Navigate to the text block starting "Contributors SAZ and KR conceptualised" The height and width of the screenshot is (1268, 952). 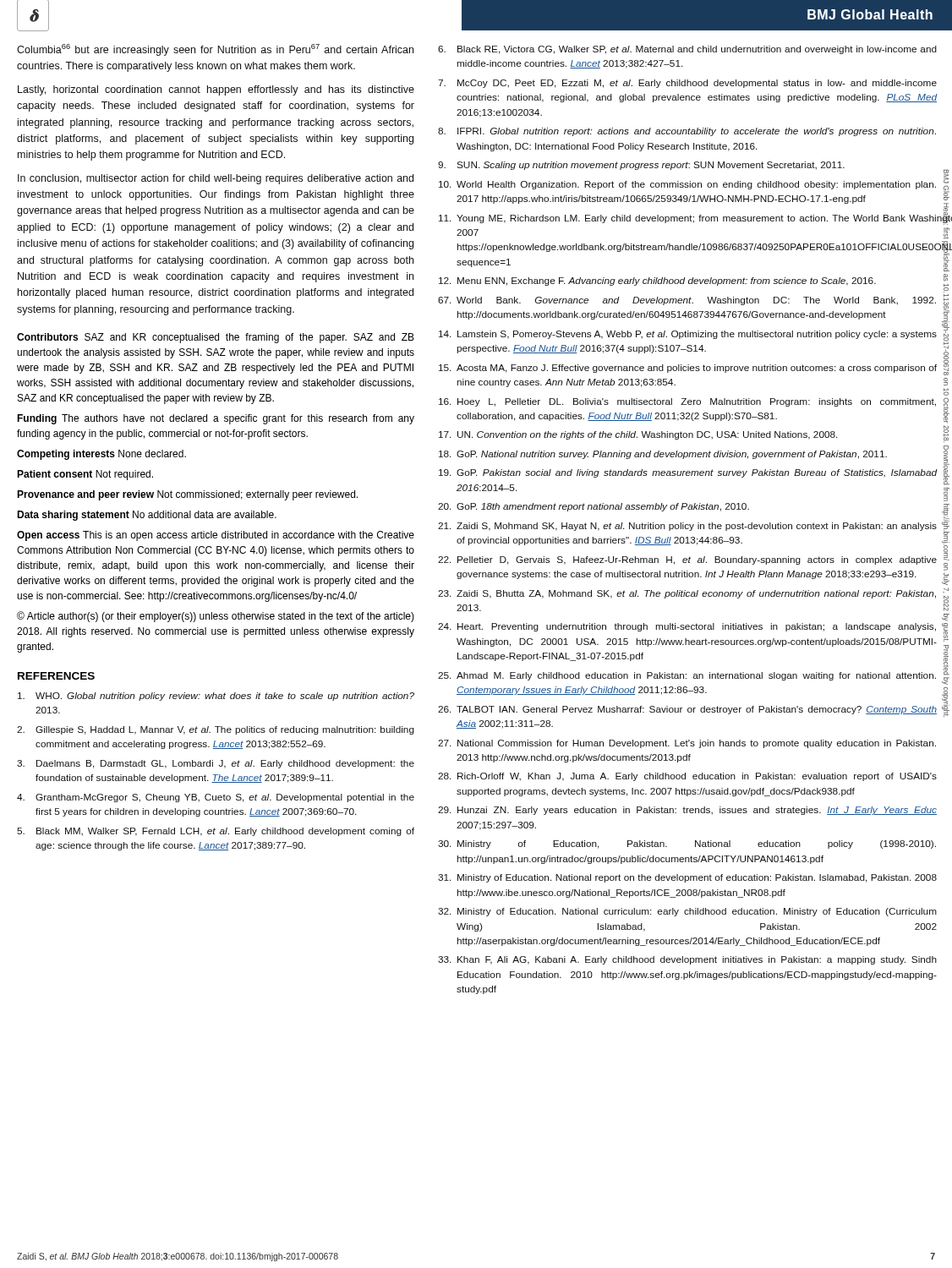[216, 368]
